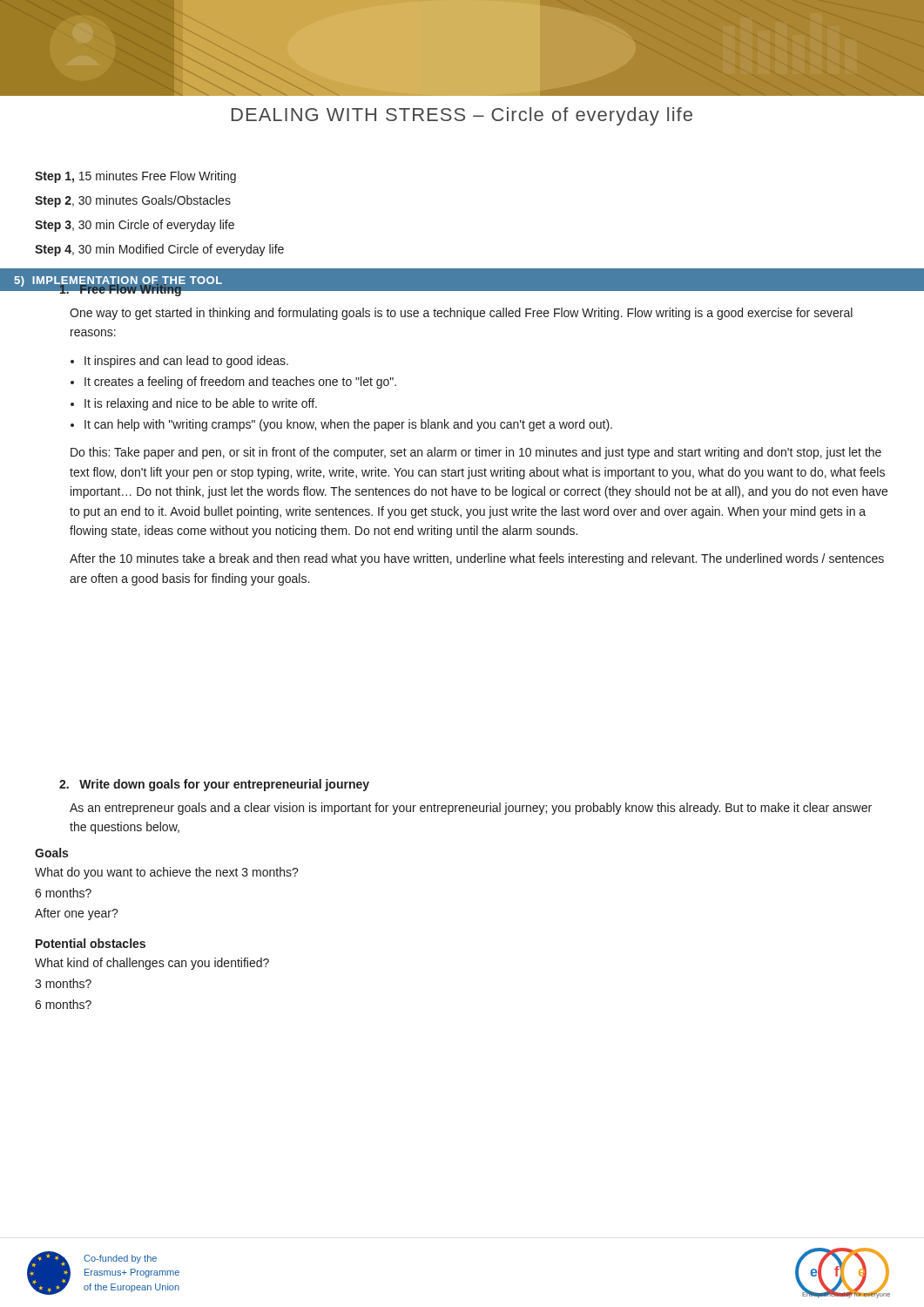Locate the block of text that opens with "Goals What do"
Viewport: 924px width, 1307px height.
click(51, 853)
